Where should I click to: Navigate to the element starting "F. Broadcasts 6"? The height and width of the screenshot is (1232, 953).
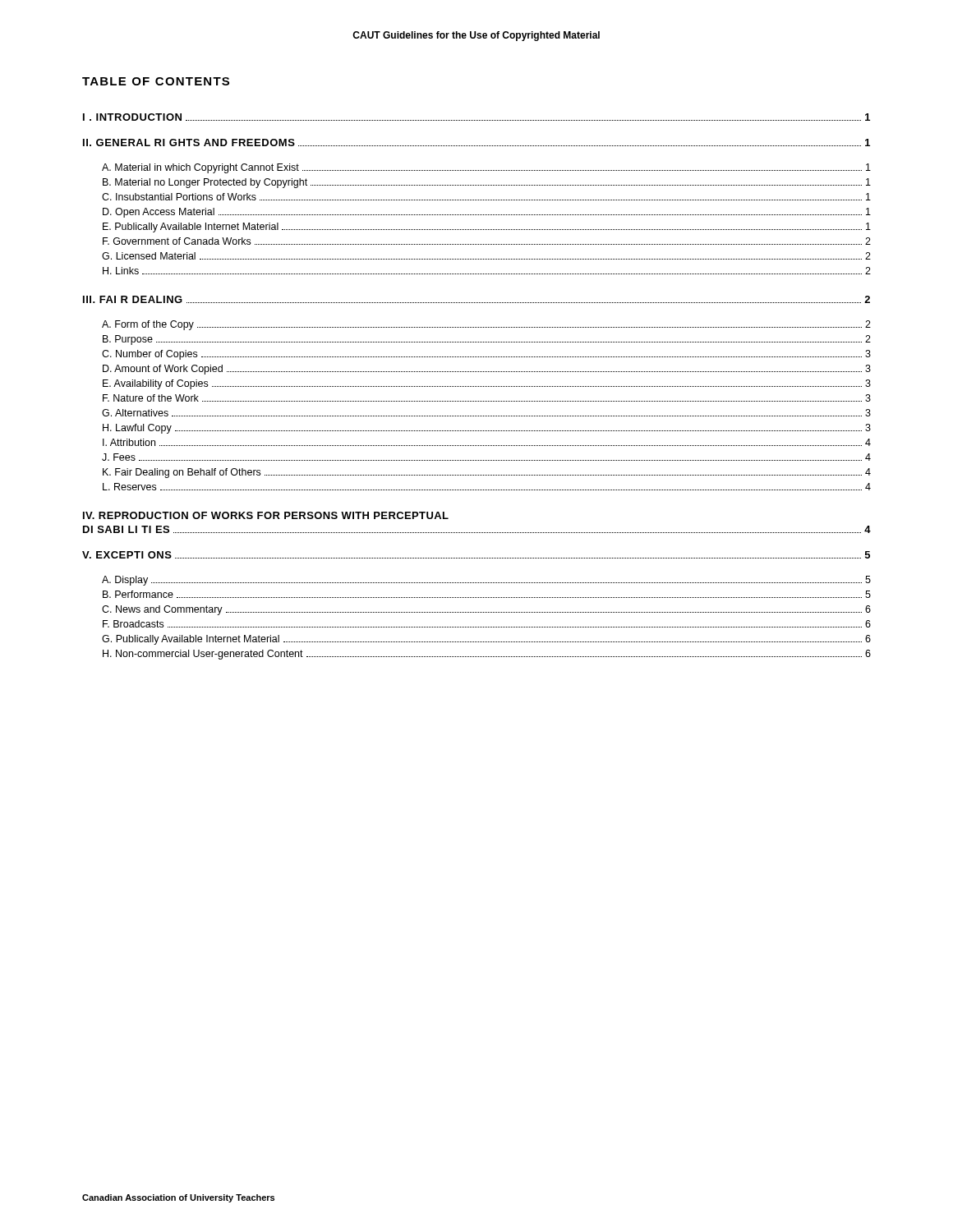pos(486,624)
